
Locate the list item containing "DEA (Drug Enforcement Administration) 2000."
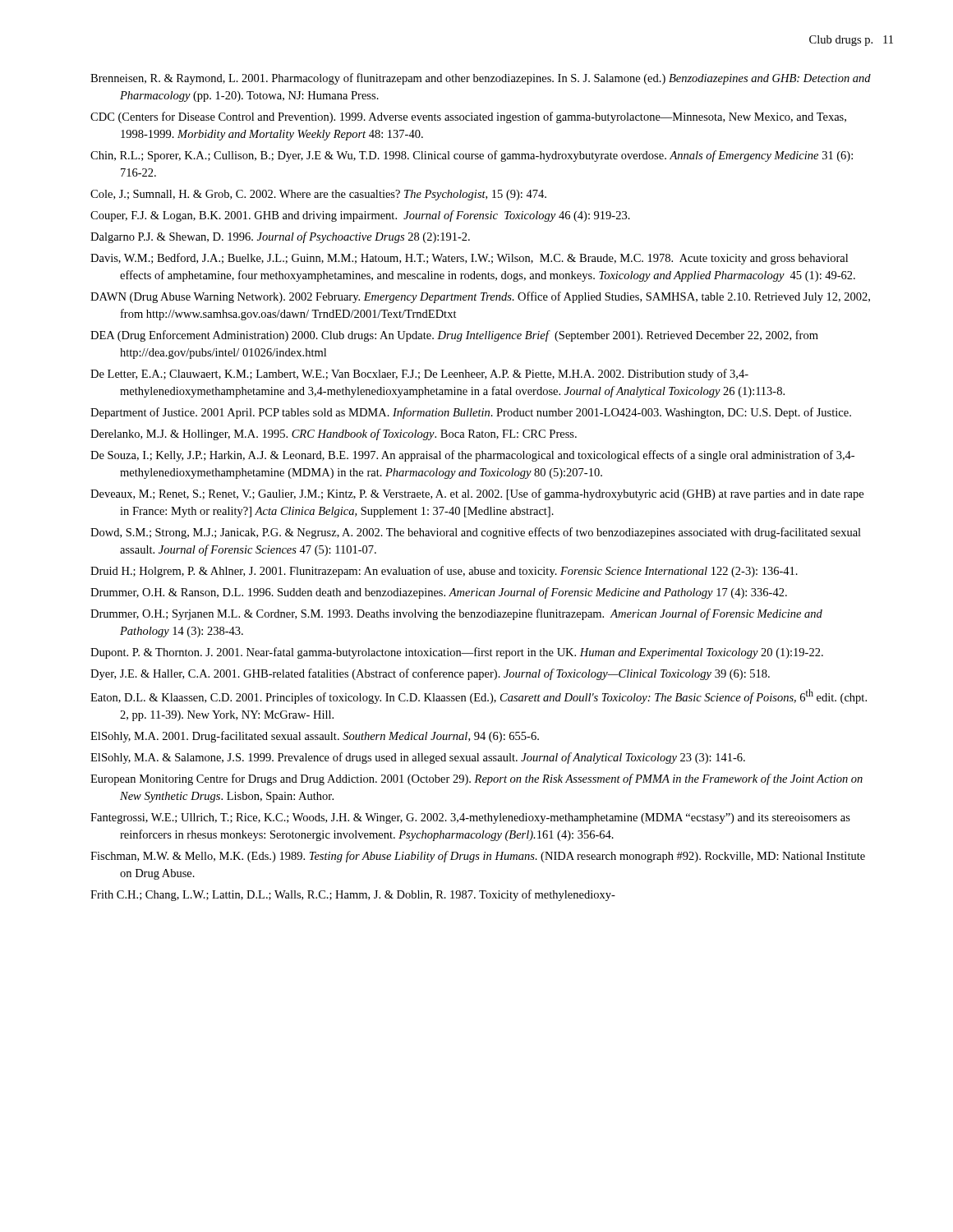454,344
